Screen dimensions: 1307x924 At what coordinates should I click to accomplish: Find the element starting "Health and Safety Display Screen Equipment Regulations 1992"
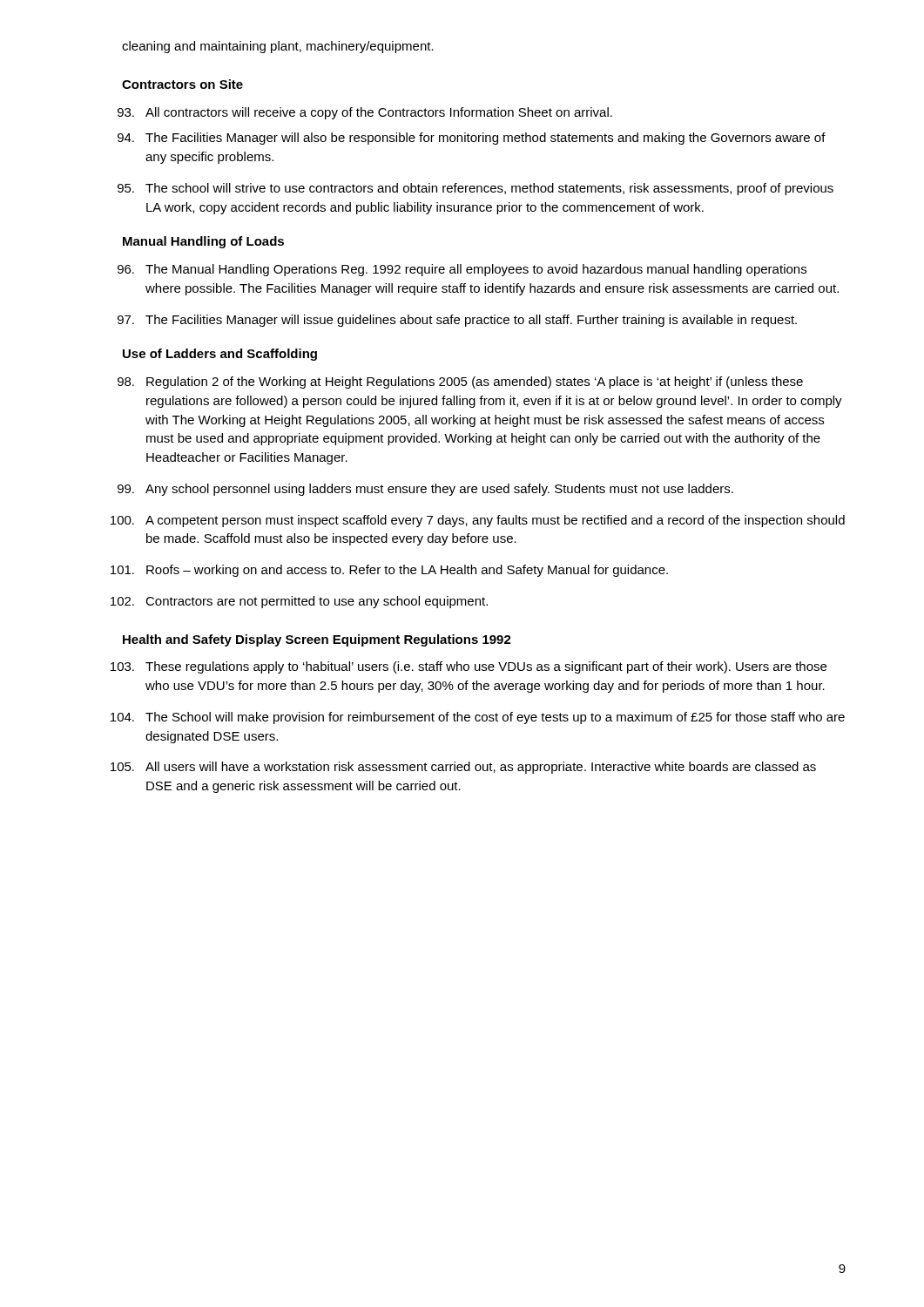(317, 639)
